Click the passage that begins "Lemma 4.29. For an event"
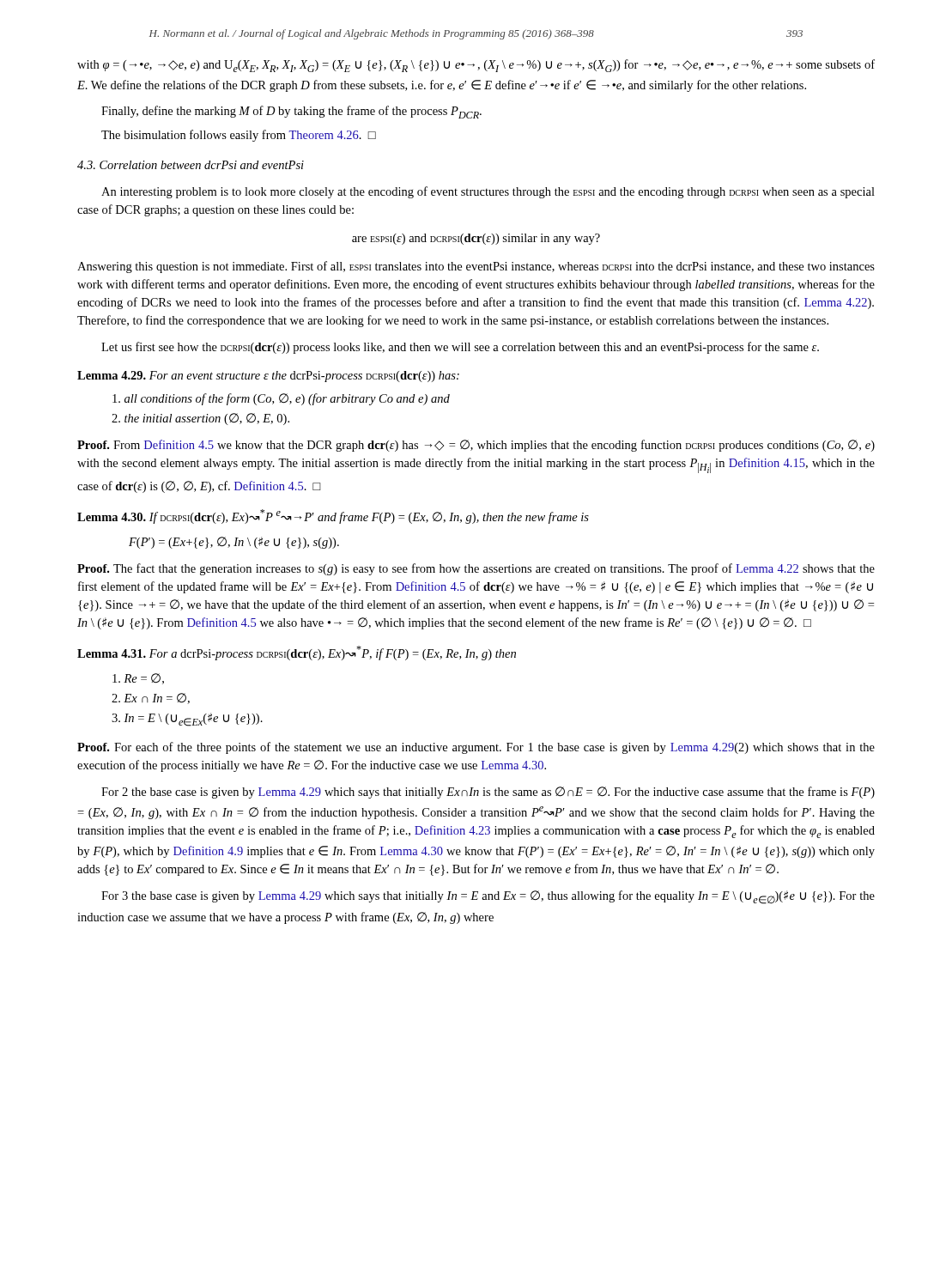The image size is (952, 1288). (x=269, y=375)
